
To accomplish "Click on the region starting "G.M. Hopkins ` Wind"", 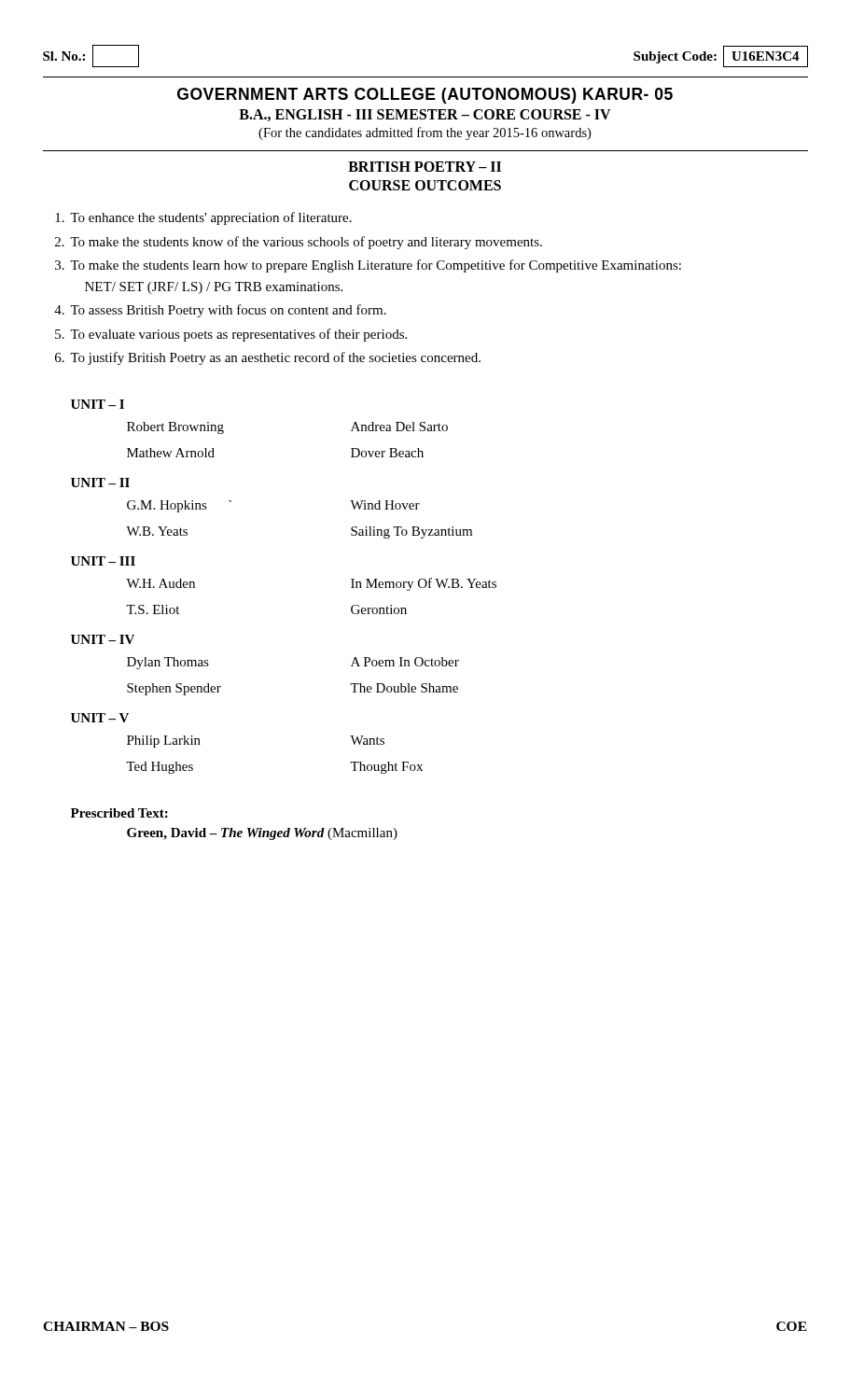I will pos(171,506).
